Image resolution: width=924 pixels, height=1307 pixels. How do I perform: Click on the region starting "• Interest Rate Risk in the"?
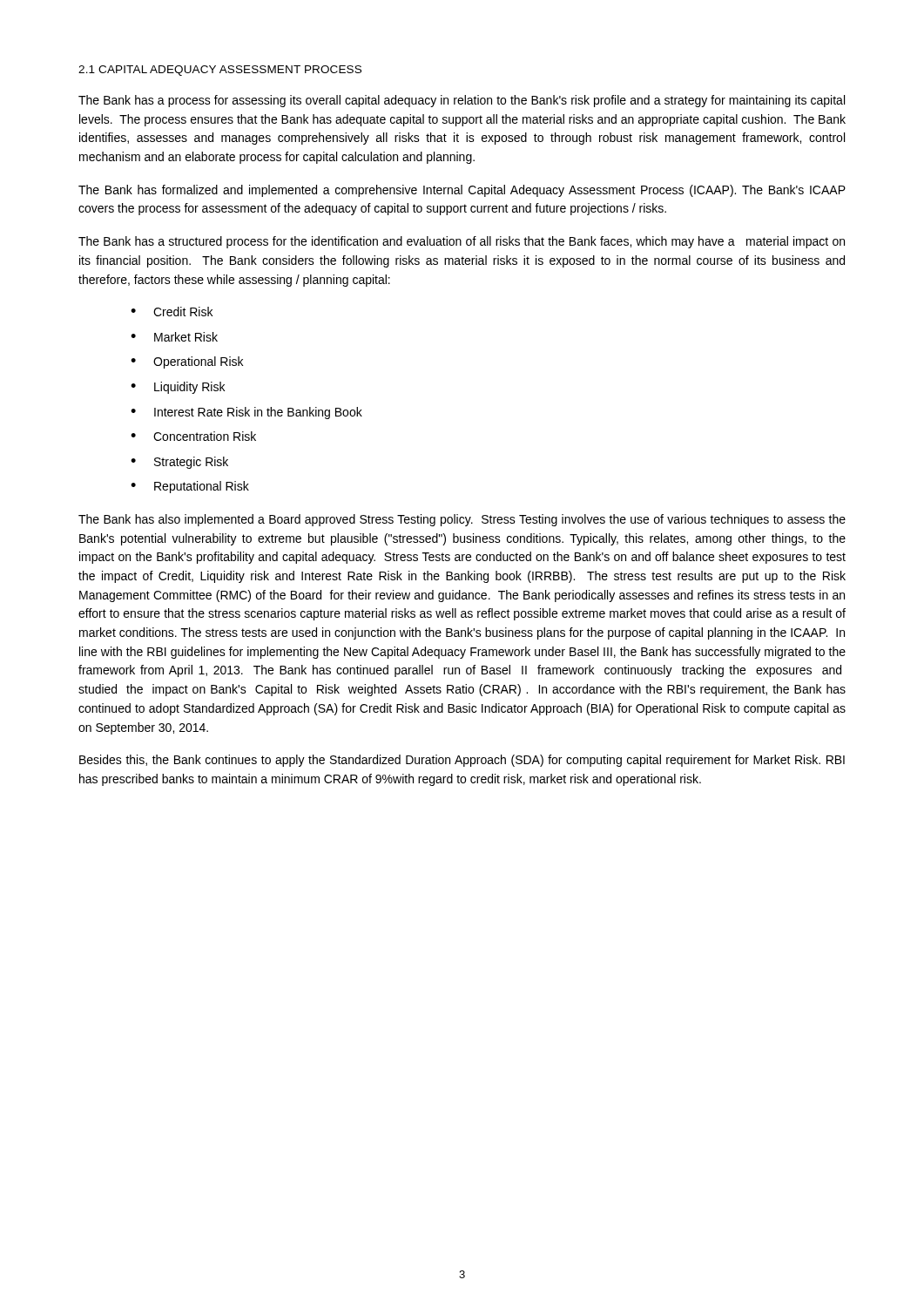click(x=246, y=412)
